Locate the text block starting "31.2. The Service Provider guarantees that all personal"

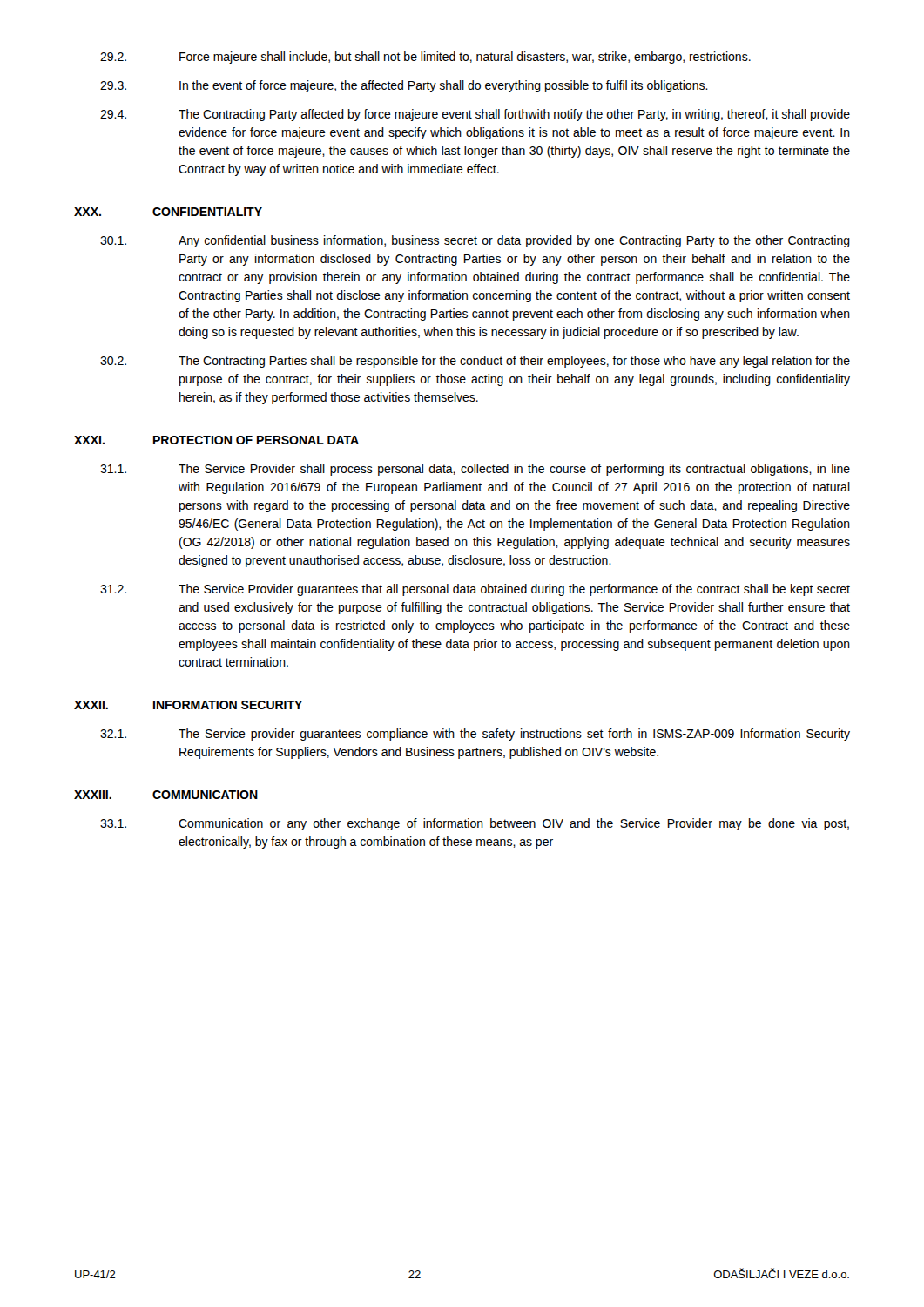462,626
